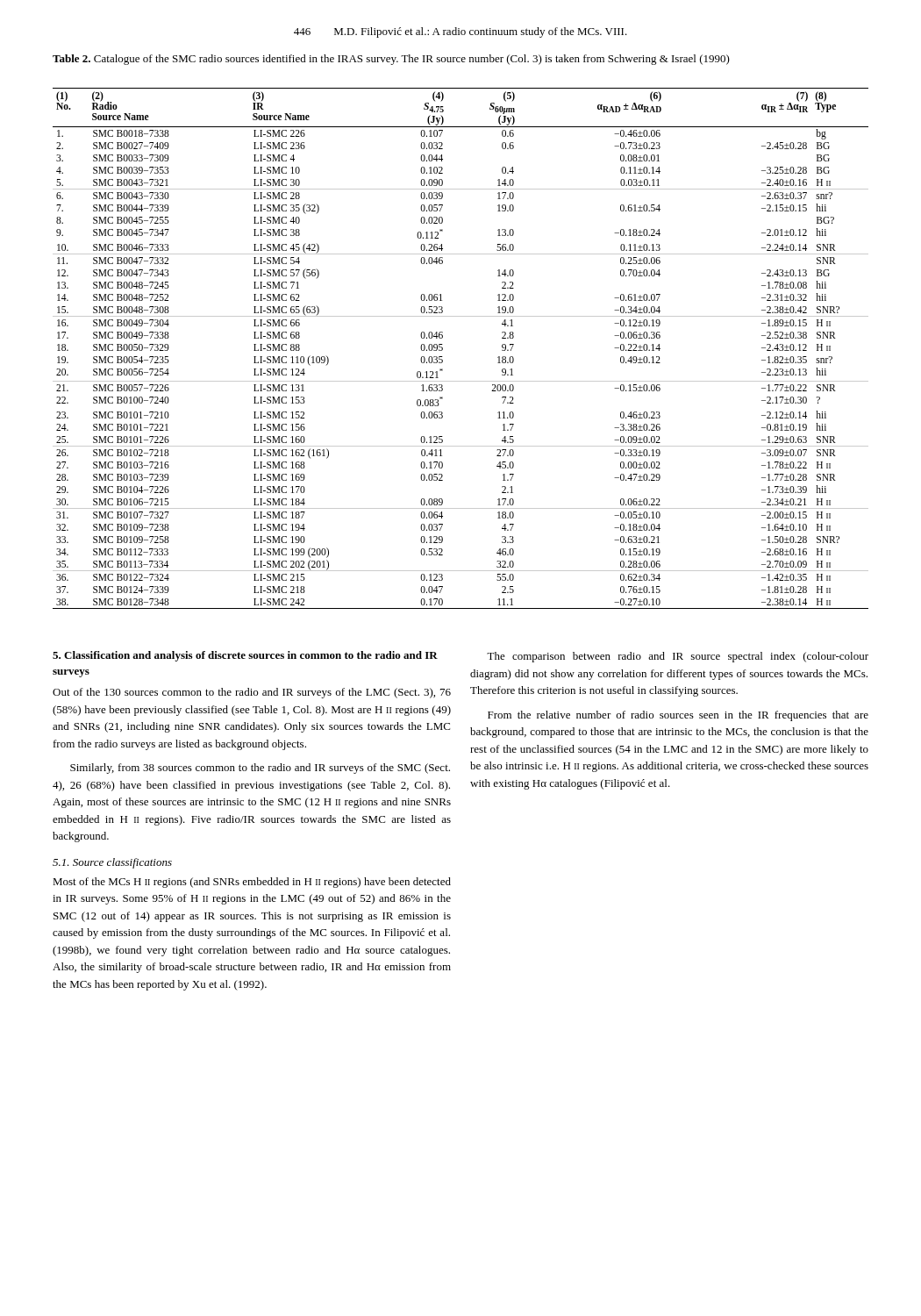Image resolution: width=921 pixels, height=1316 pixels.
Task: Locate the table with the text "SMC B0101−7210"
Action: click(460, 348)
